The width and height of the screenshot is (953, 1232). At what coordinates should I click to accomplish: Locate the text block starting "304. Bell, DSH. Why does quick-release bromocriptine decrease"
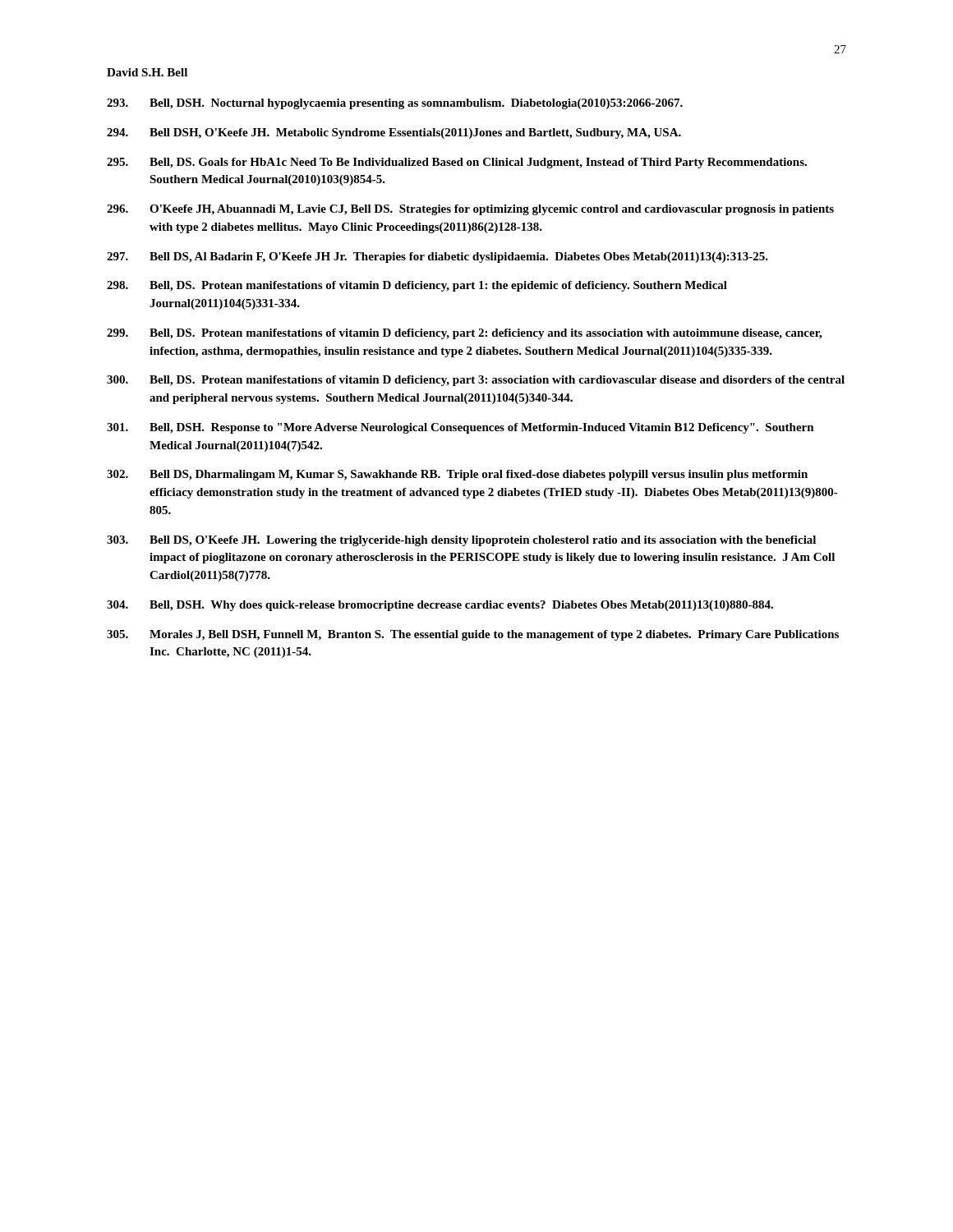pos(476,605)
